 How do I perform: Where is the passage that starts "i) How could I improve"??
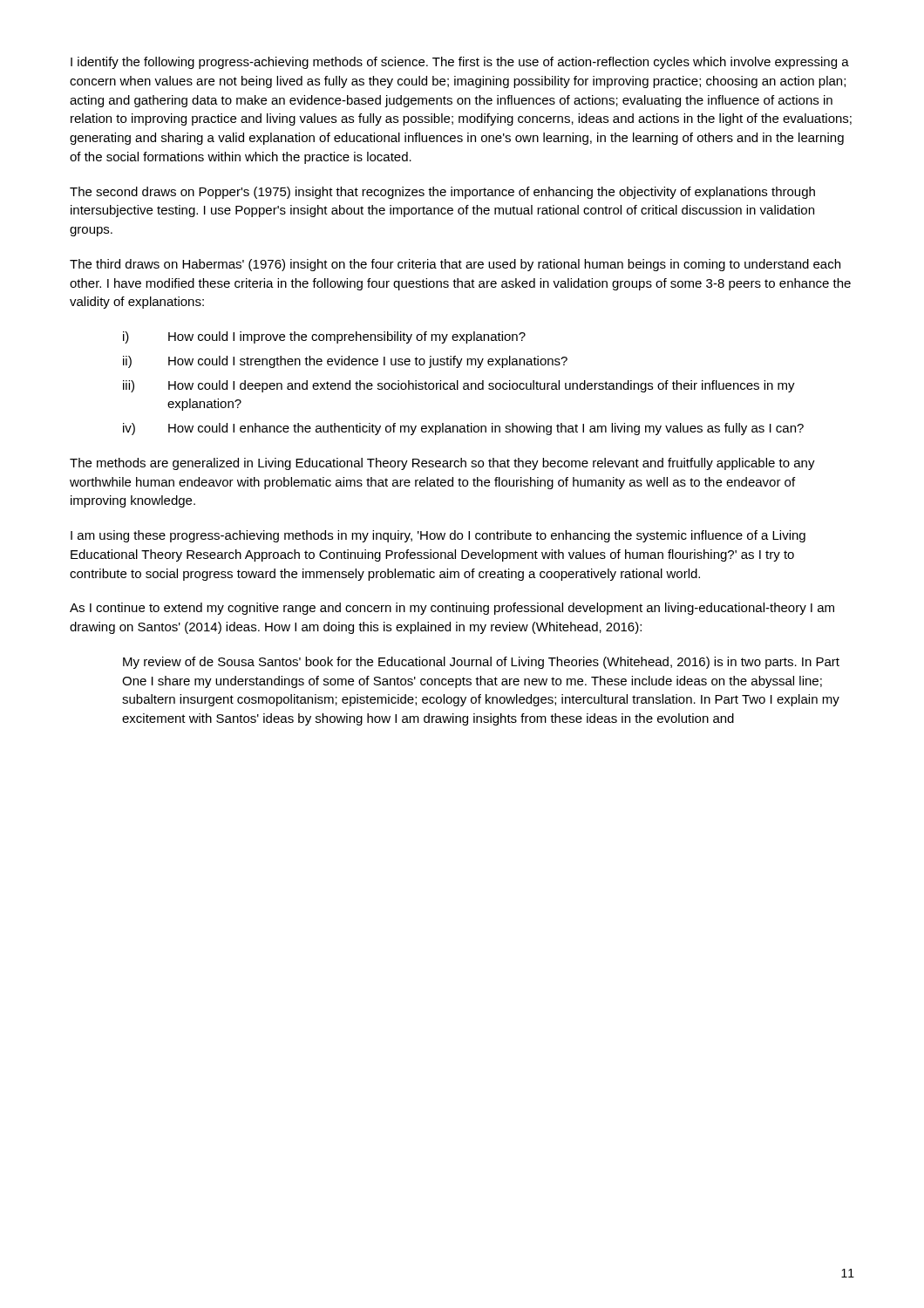pyautogui.click(x=488, y=336)
